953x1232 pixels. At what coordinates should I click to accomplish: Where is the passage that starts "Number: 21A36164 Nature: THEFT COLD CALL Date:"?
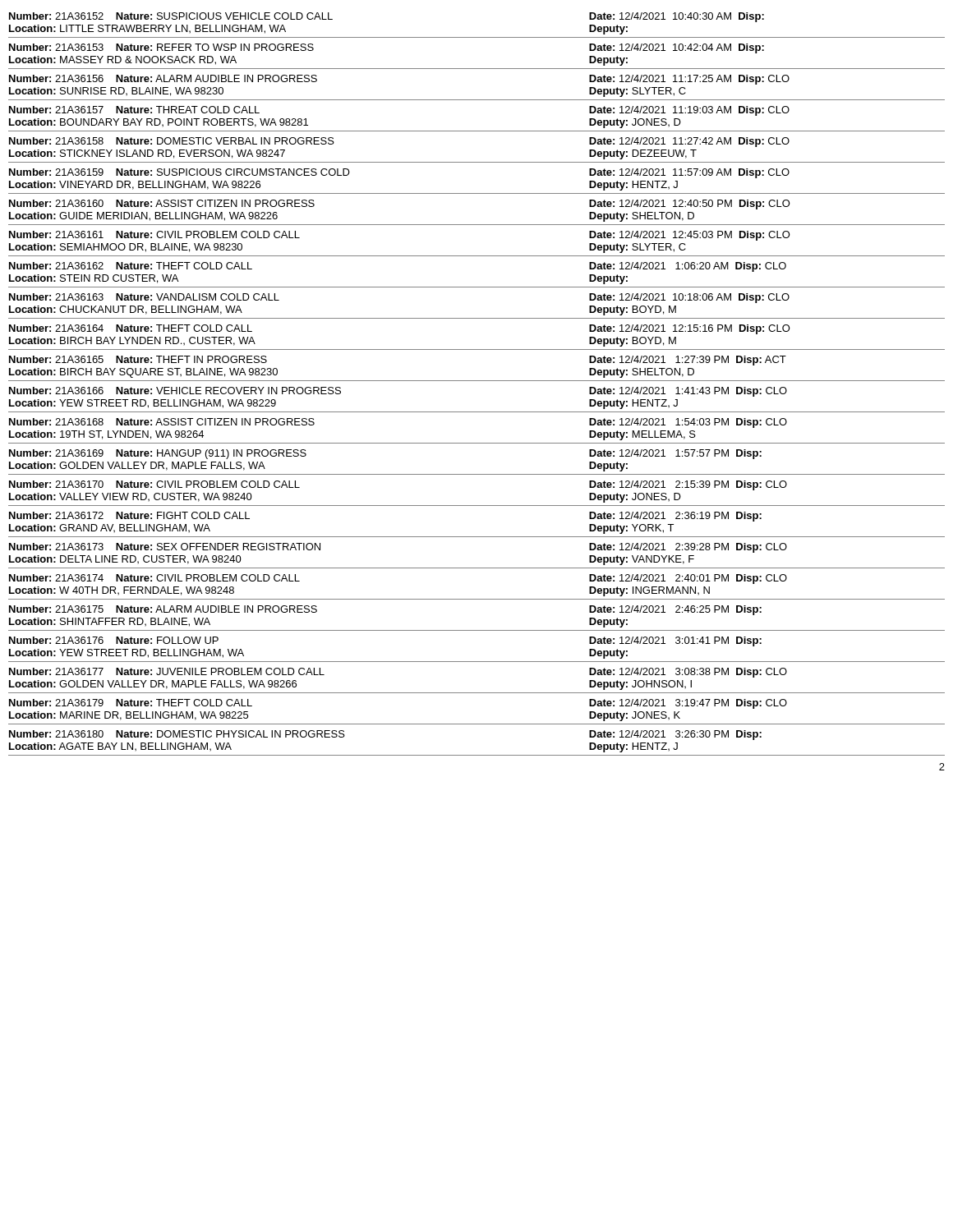(58, 329)
